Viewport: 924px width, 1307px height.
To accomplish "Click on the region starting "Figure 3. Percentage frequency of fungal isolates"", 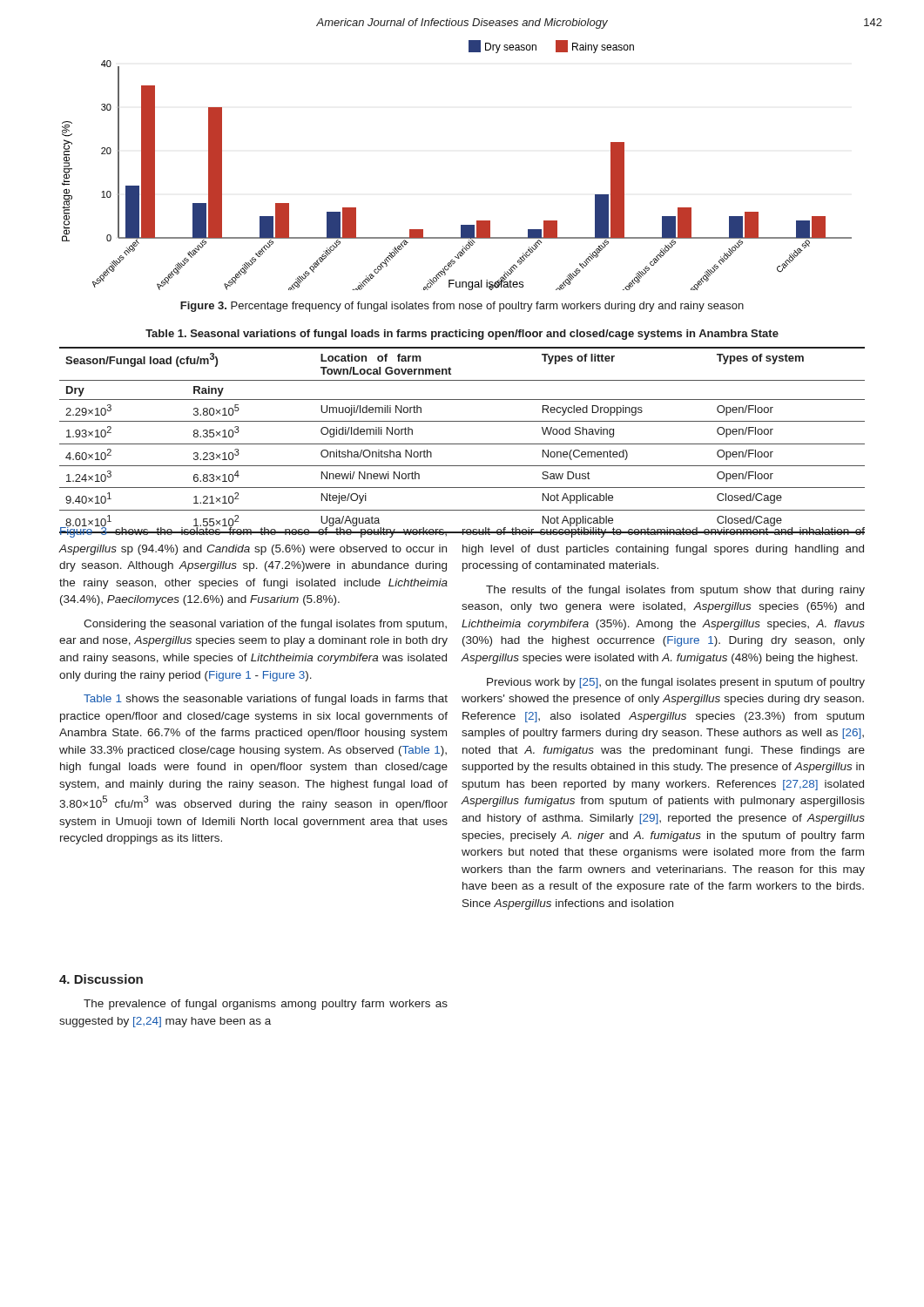I will pos(462,305).
